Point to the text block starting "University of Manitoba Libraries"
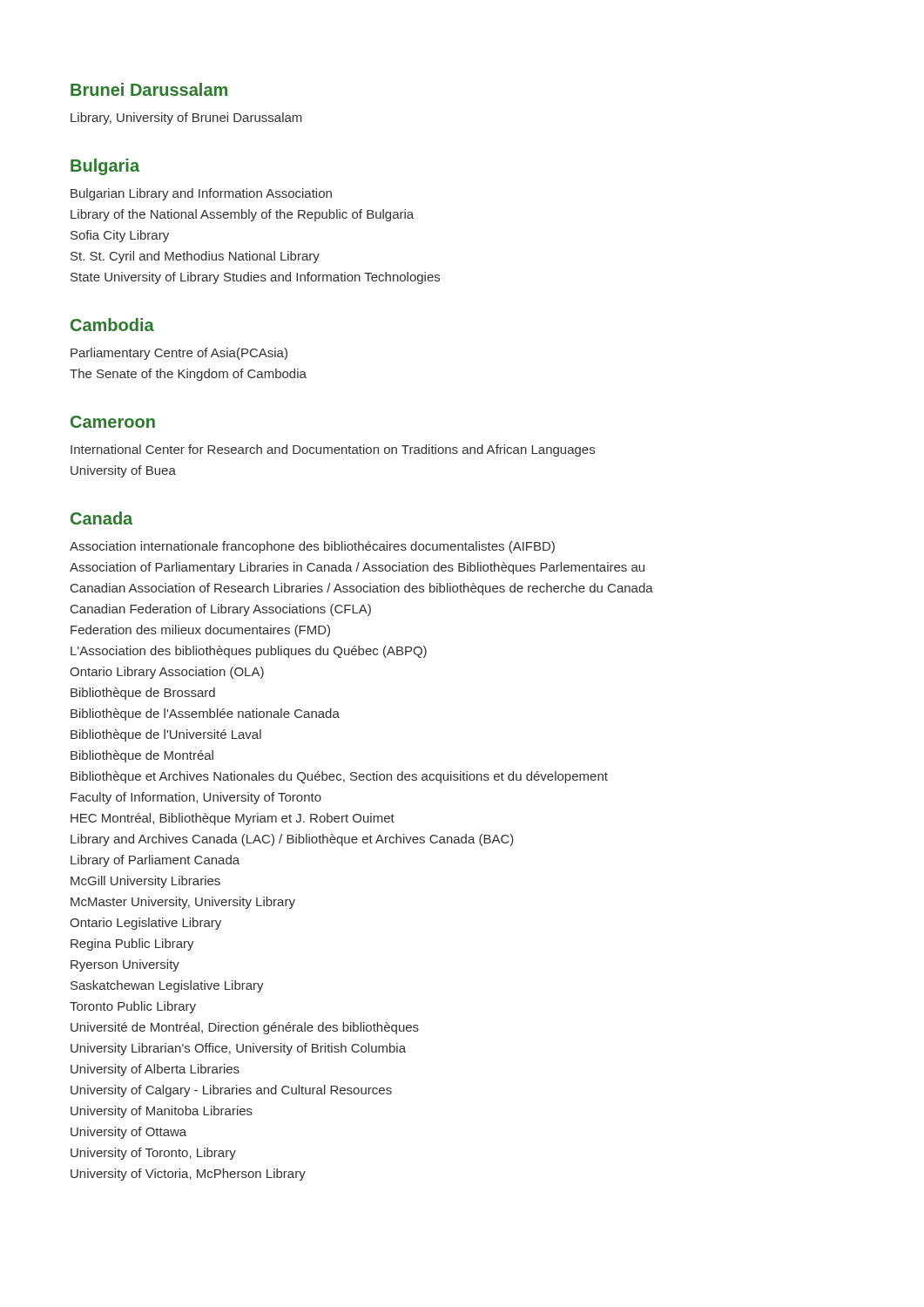The image size is (924, 1307). click(161, 1110)
